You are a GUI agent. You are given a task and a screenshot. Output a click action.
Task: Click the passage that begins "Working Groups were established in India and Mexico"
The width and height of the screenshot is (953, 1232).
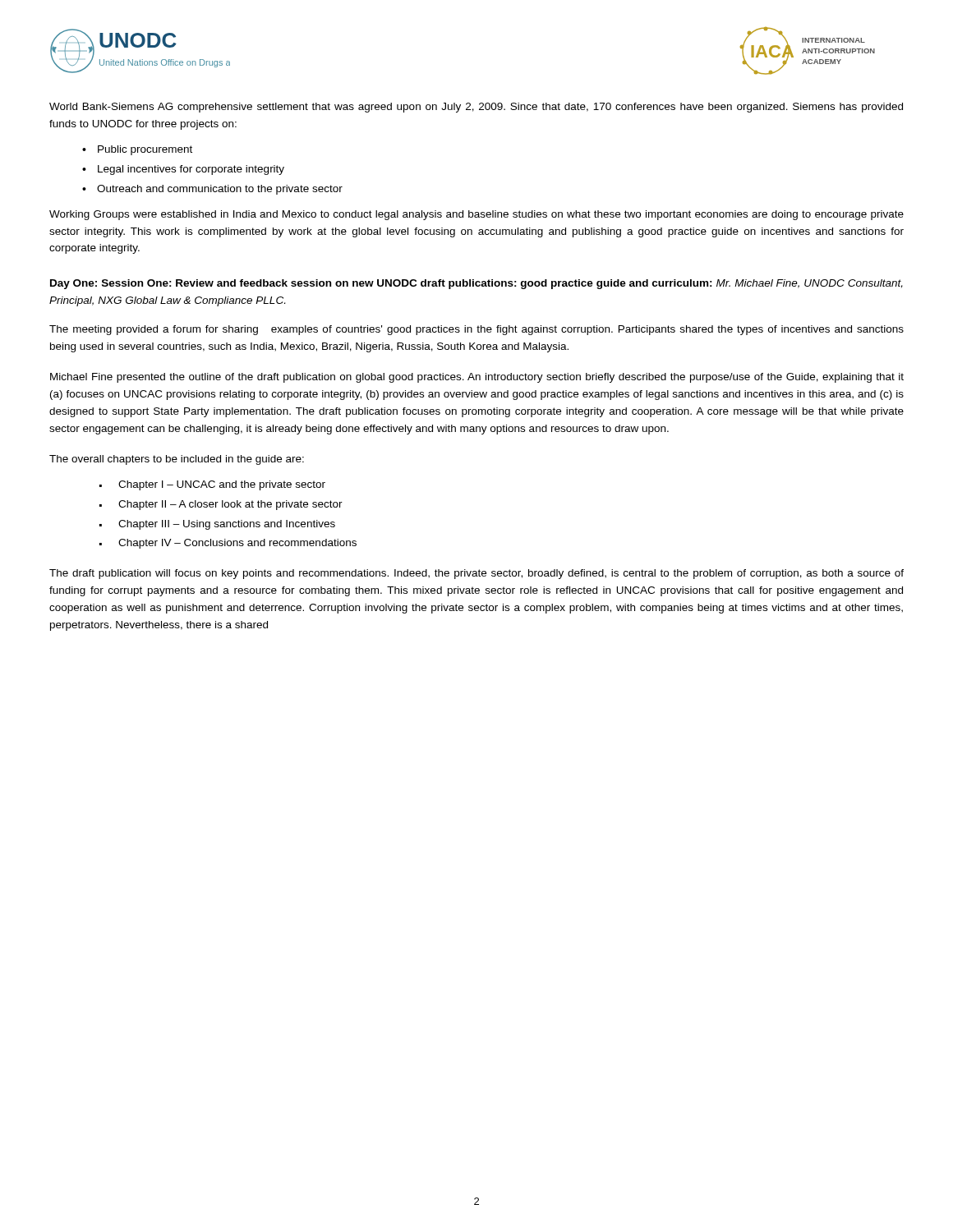[476, 231]
